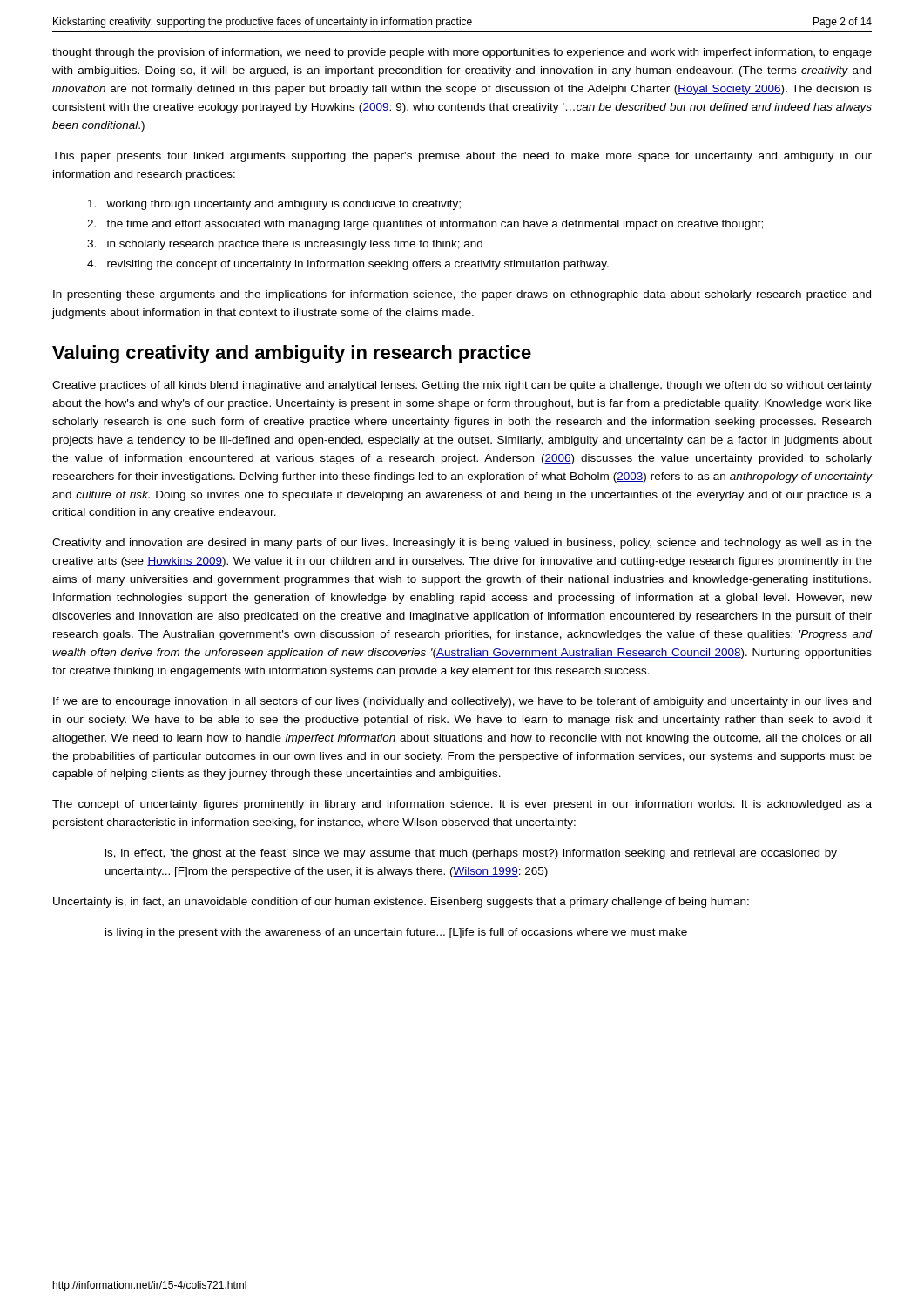Point to the block starting "In presenting these arguments"
The image size is (924, 1307).
(462, 303)
